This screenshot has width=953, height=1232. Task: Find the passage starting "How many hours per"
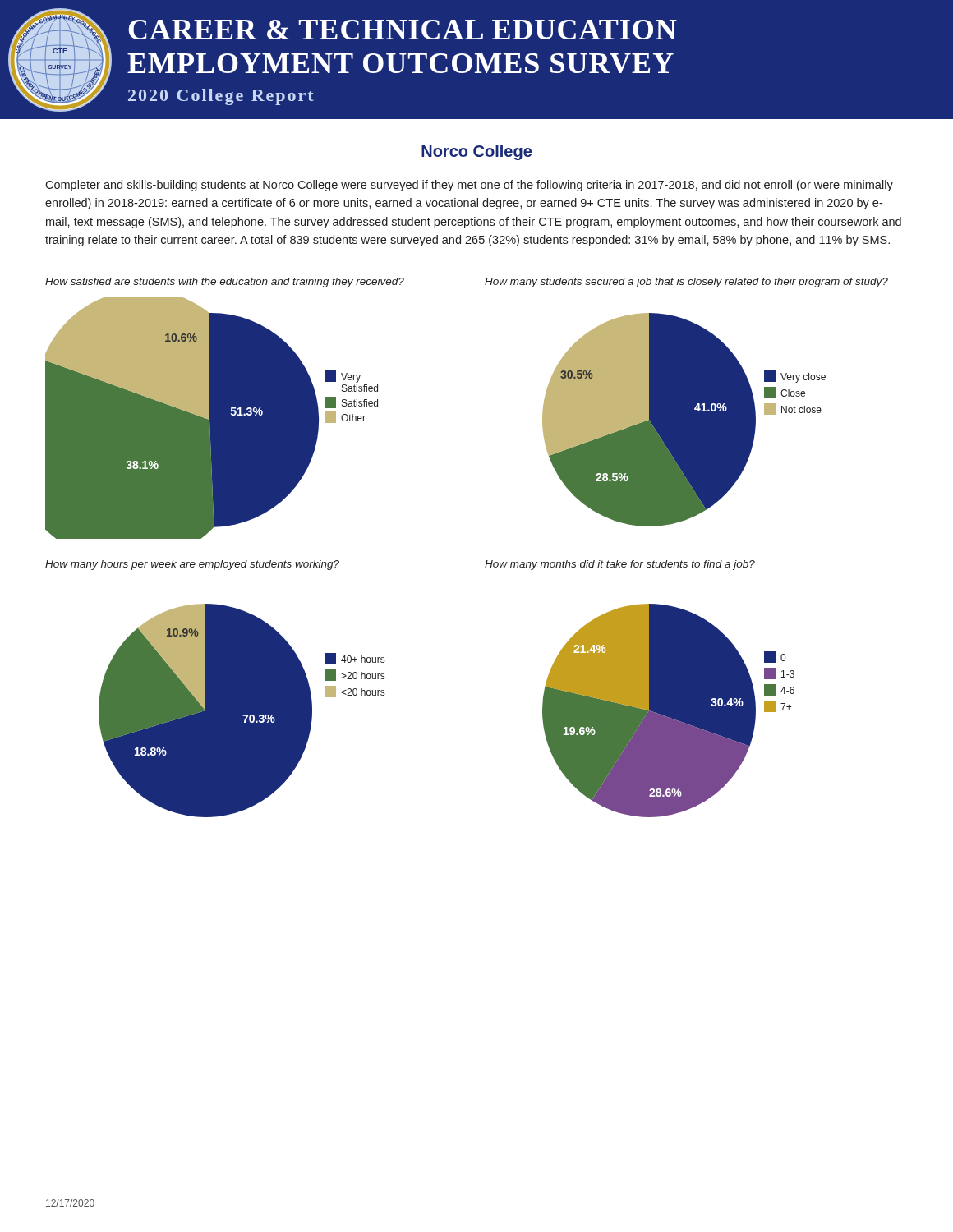coord(192,564)
